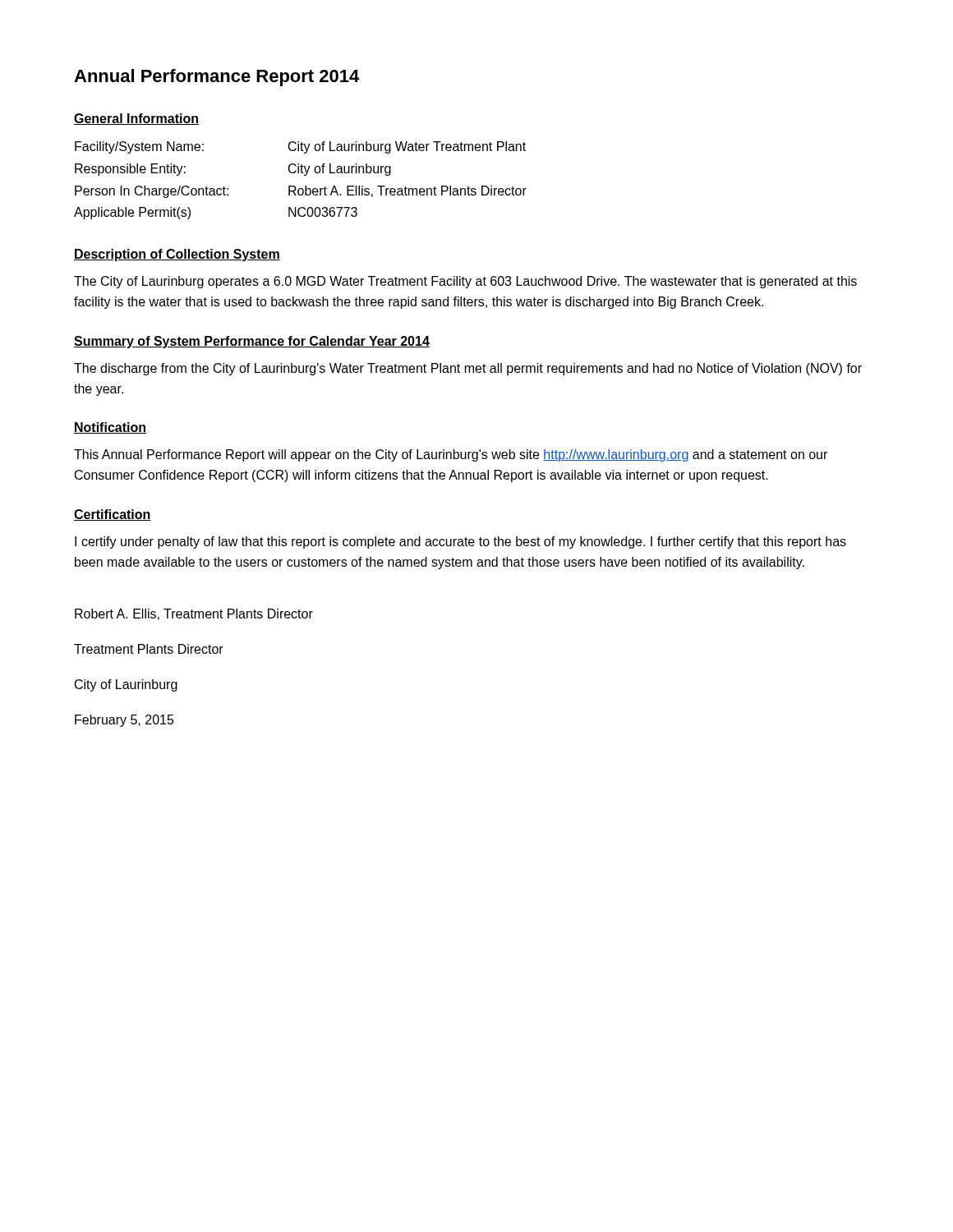Select the text block starting "Robert A. Ellis, Treatment Plants Director Treatment Plants"
The image size is (953, 1232).
[194, 614]
